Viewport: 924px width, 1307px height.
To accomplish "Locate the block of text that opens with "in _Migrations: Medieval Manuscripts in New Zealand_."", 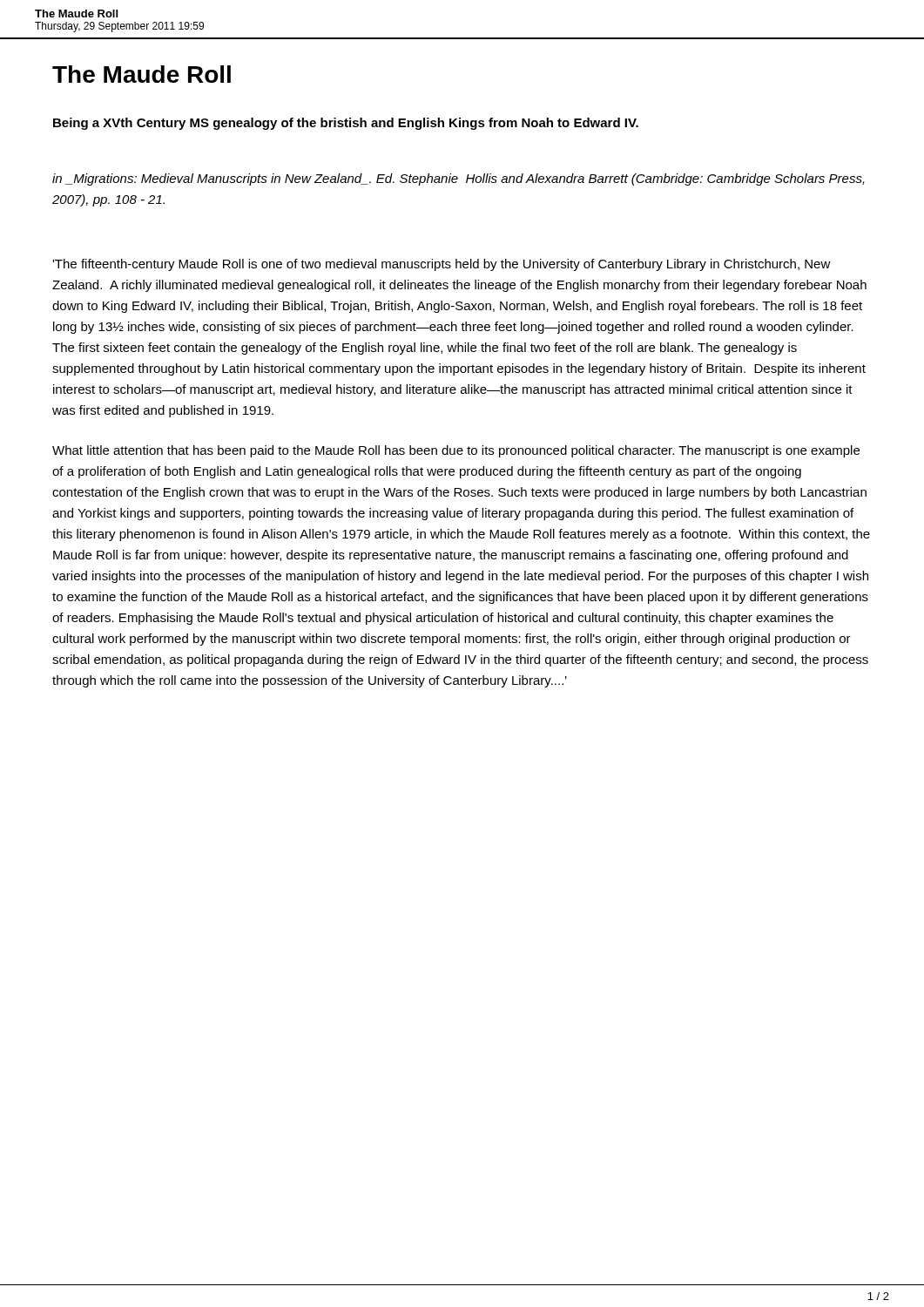I will [462, 189].
